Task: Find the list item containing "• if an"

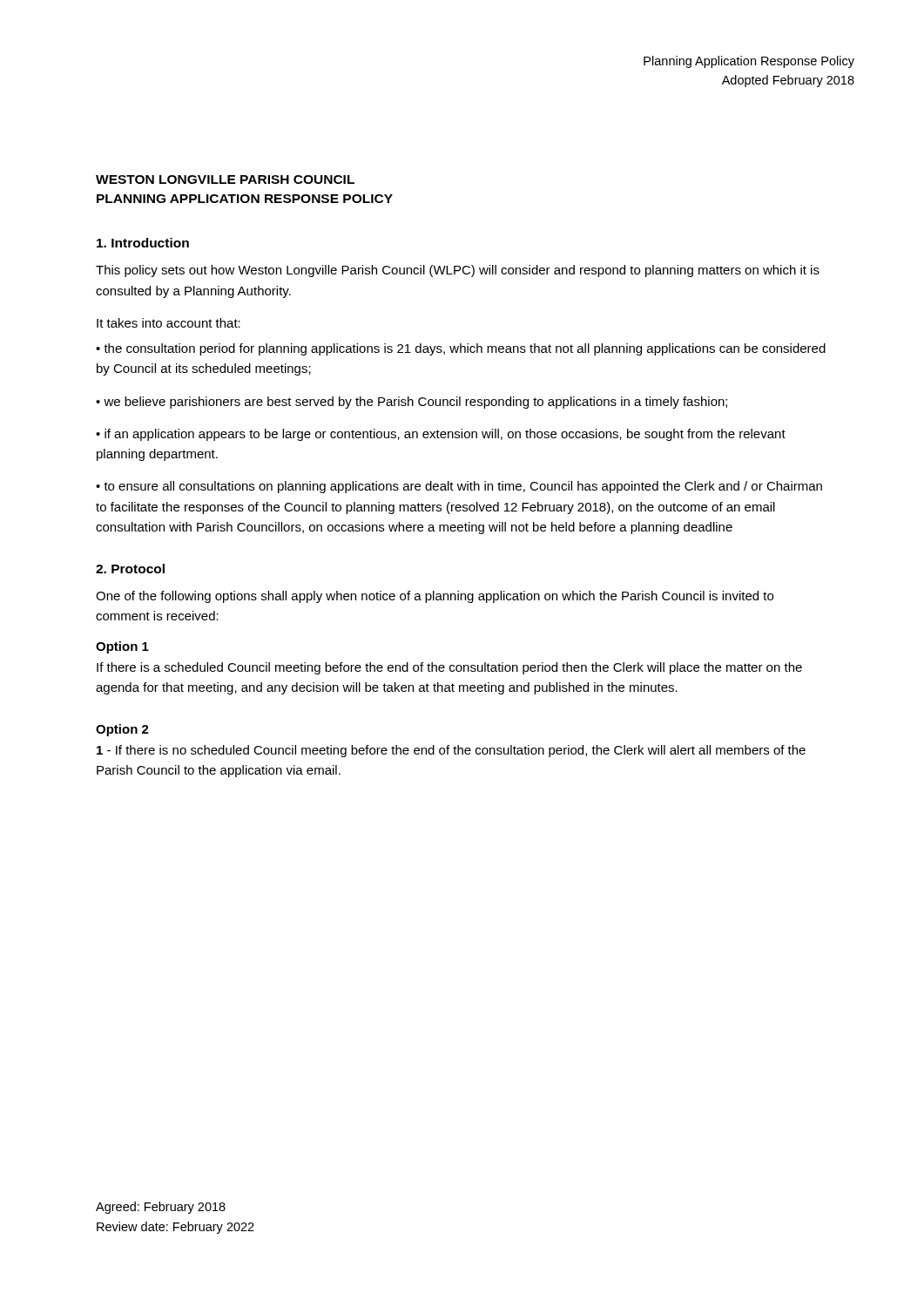Action: pos(440,444)
